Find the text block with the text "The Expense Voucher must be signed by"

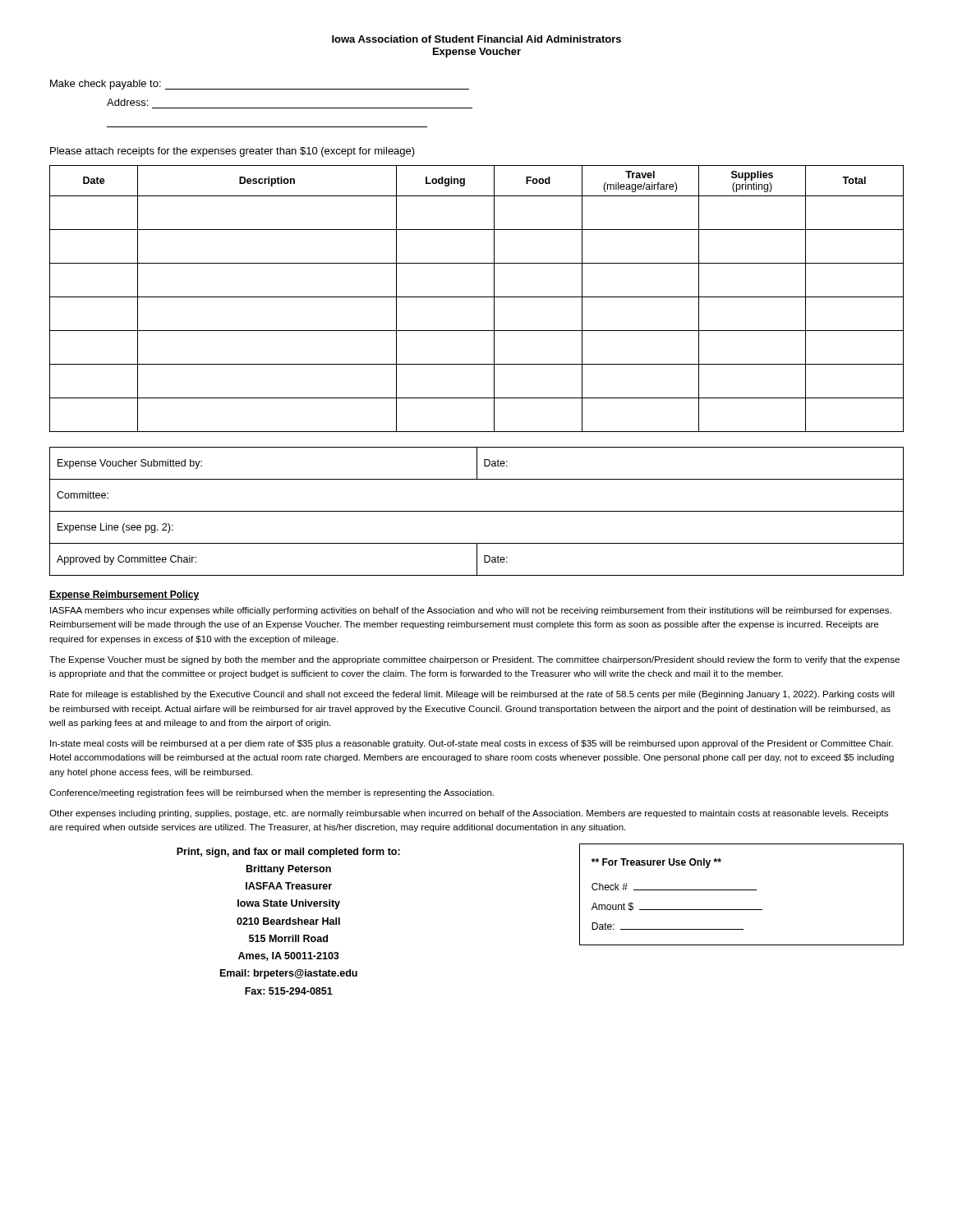pos(475,666)
